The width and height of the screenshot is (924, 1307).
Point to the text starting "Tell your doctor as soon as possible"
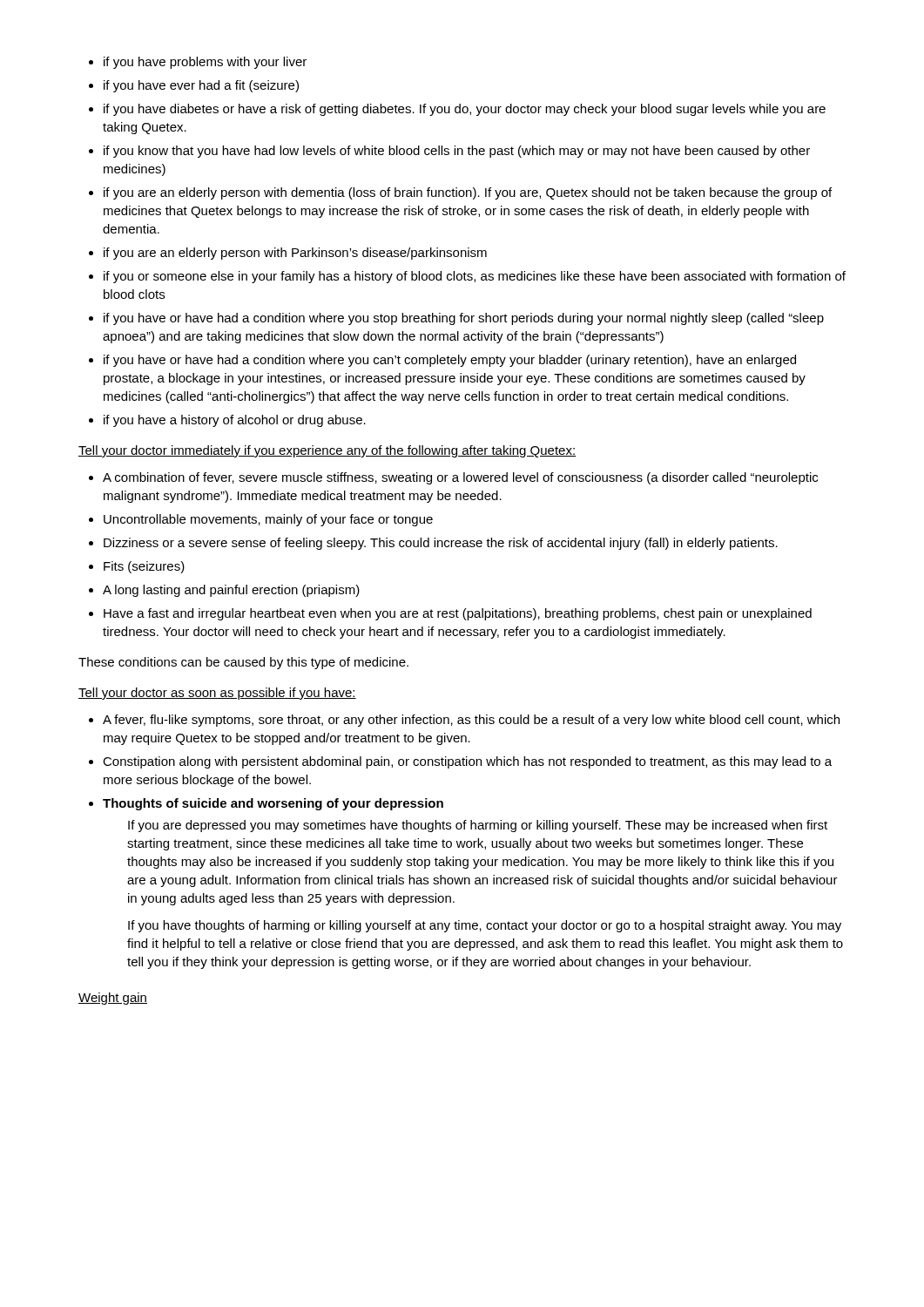217,694
